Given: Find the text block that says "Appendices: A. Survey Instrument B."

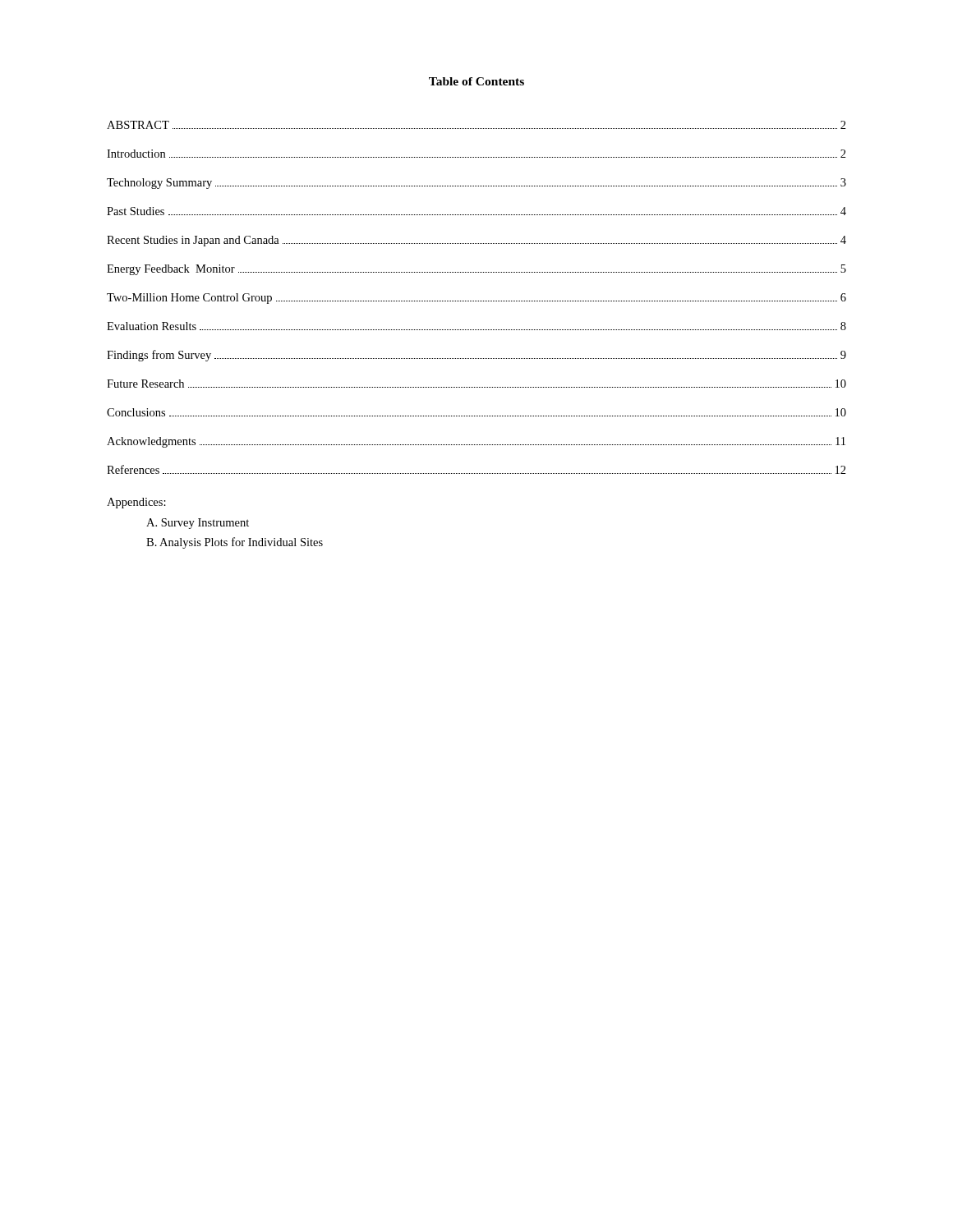Looking at the screenshot, I should pyautogui.click(x=136, y=503).
